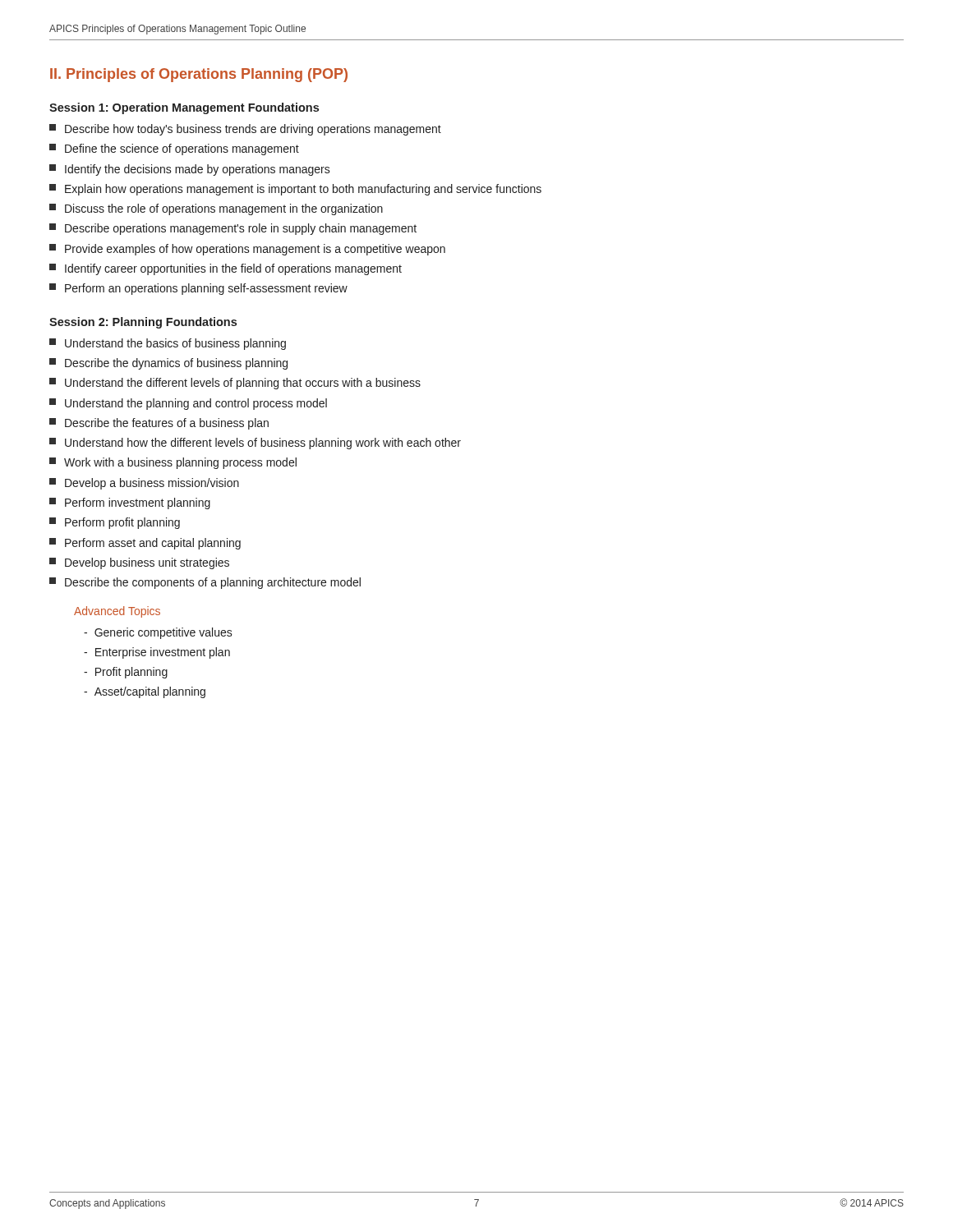Point to the element starting "Perform an operations planning self-assessment"
The image size is (953, 1232).
198,289
